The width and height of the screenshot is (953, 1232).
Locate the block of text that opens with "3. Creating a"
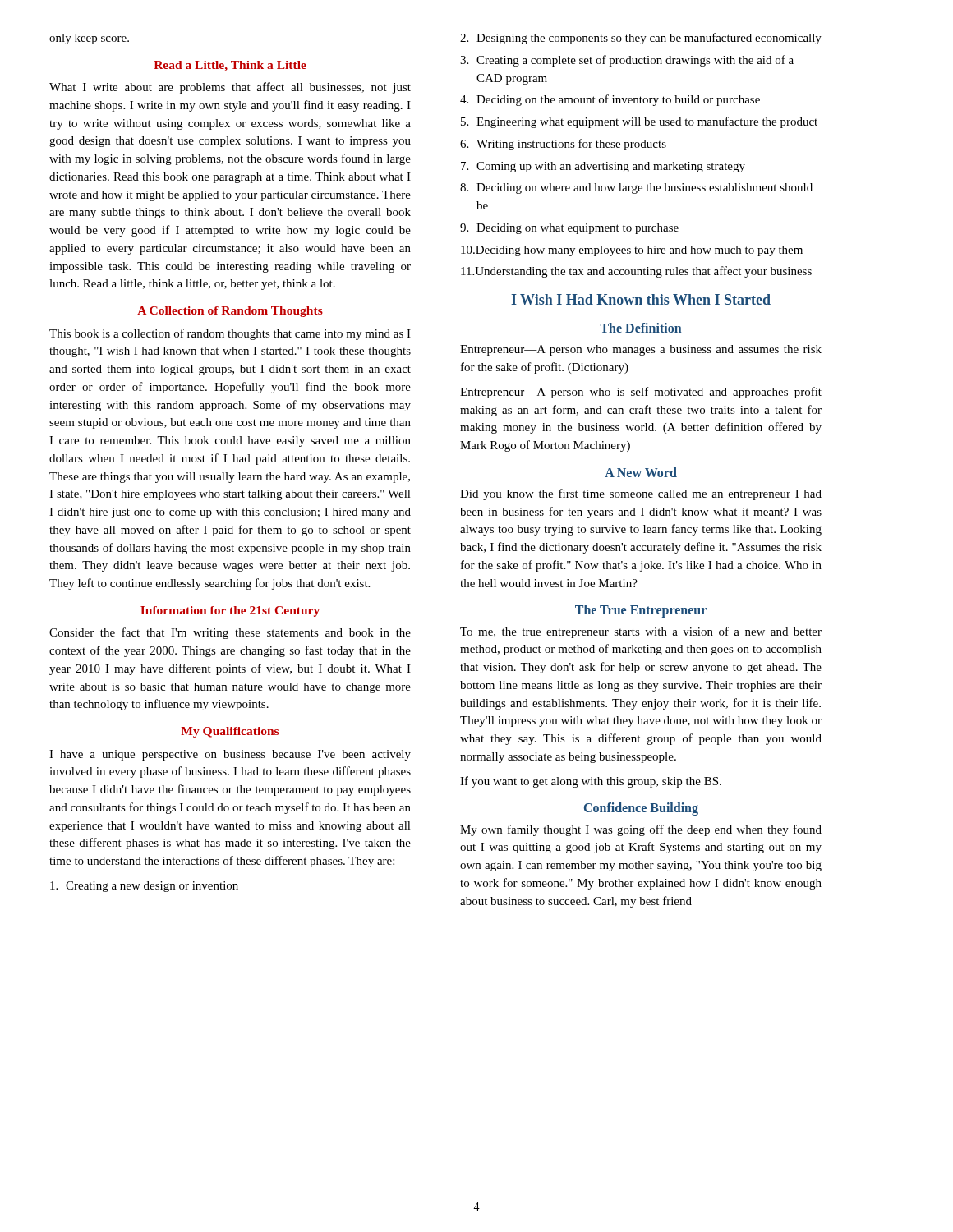pos(641,69)
